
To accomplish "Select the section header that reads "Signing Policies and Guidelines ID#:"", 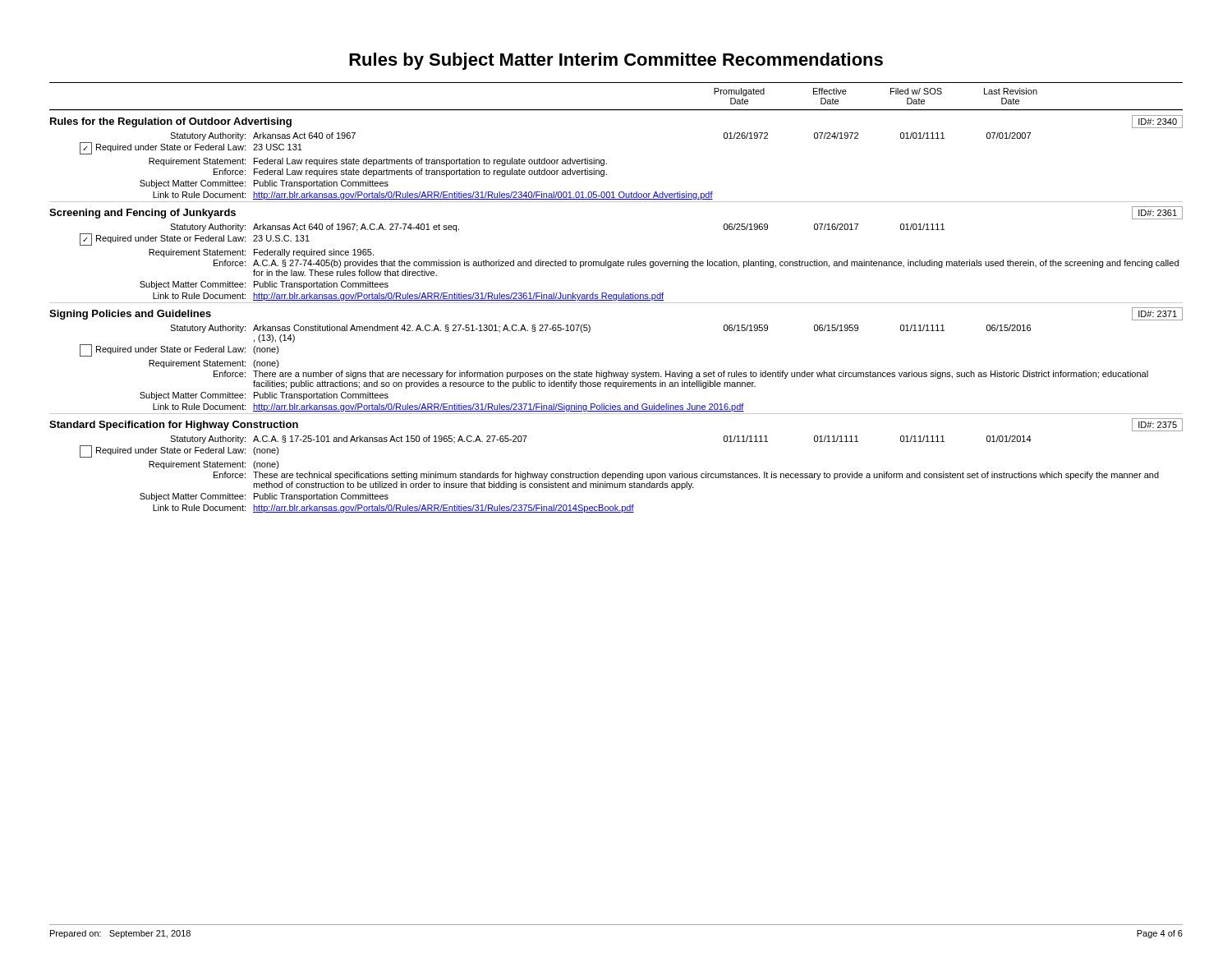I will point(616,312).
